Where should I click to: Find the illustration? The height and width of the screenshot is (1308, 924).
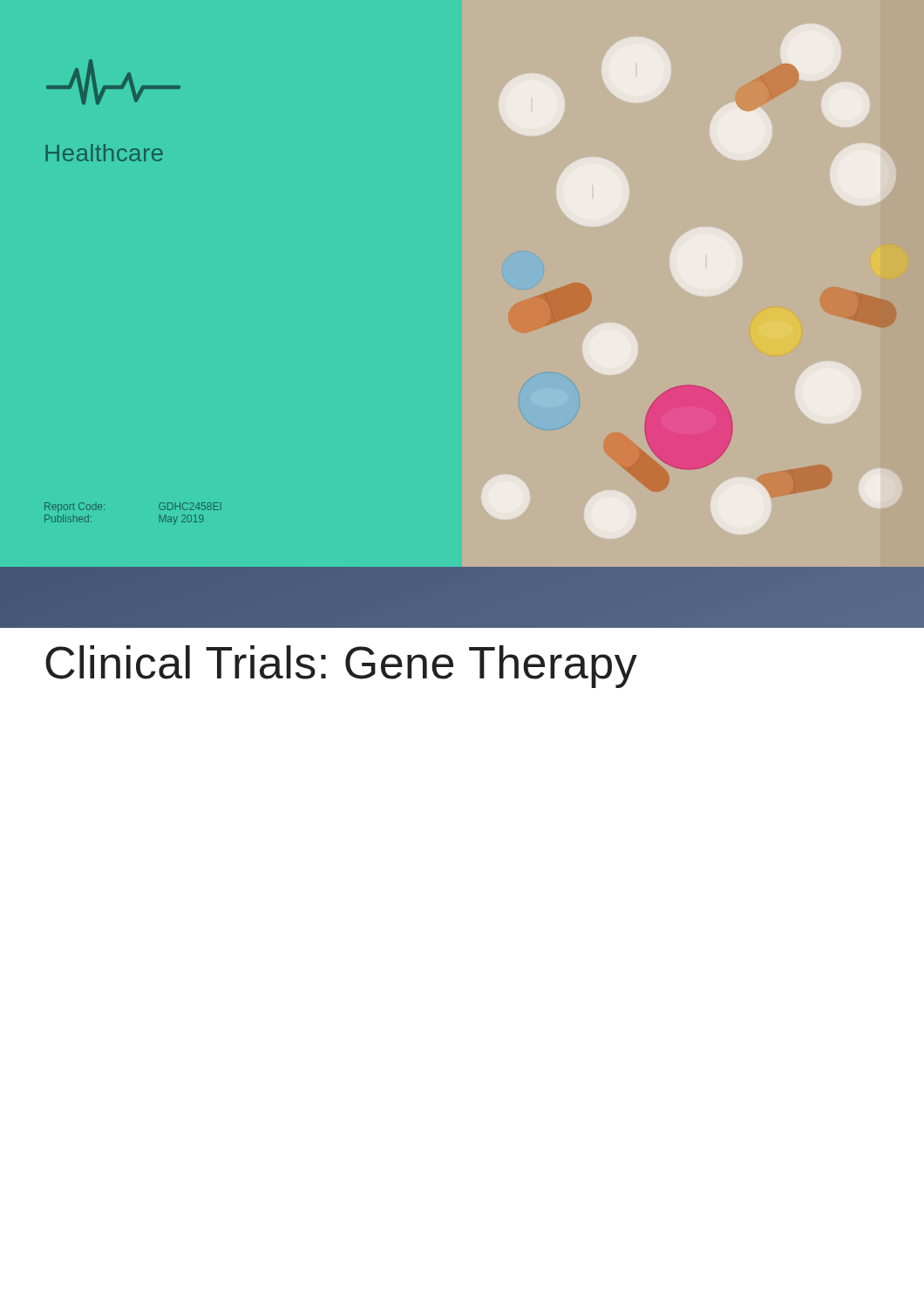[x=113, y=85]
